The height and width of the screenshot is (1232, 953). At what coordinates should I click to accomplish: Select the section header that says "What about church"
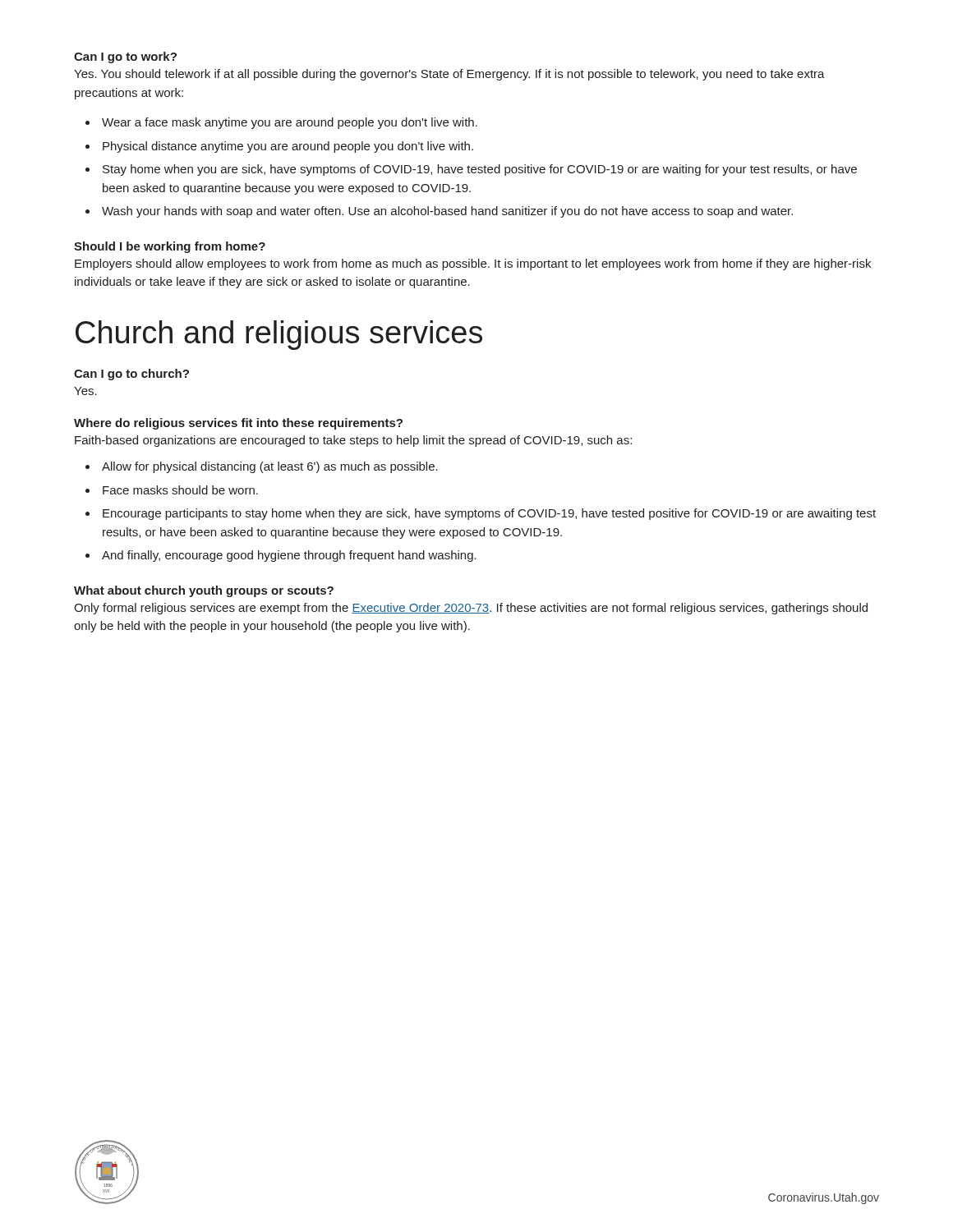coord(204,590)
